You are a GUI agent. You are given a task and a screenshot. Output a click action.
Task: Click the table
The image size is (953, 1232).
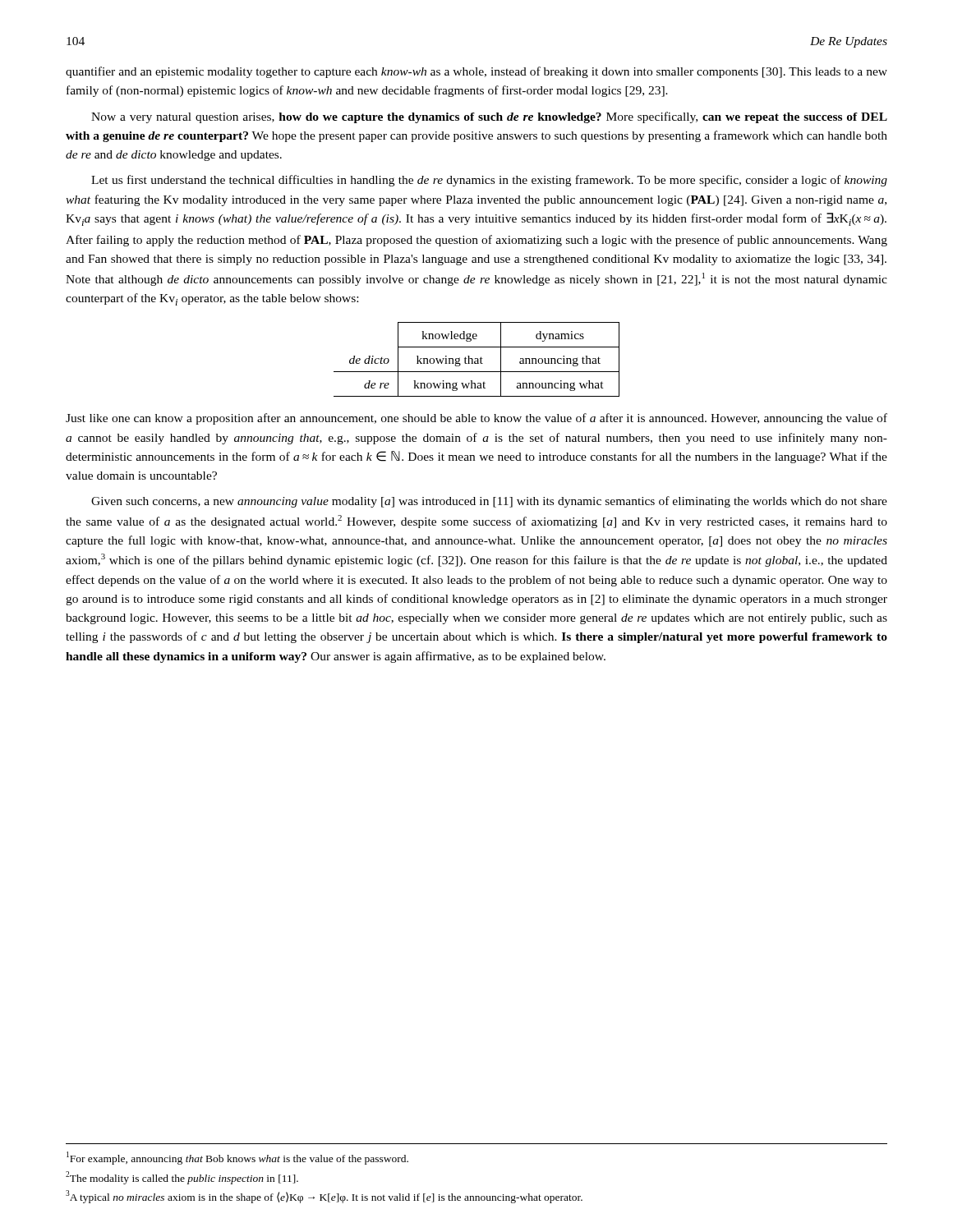[x=476, y=359]
